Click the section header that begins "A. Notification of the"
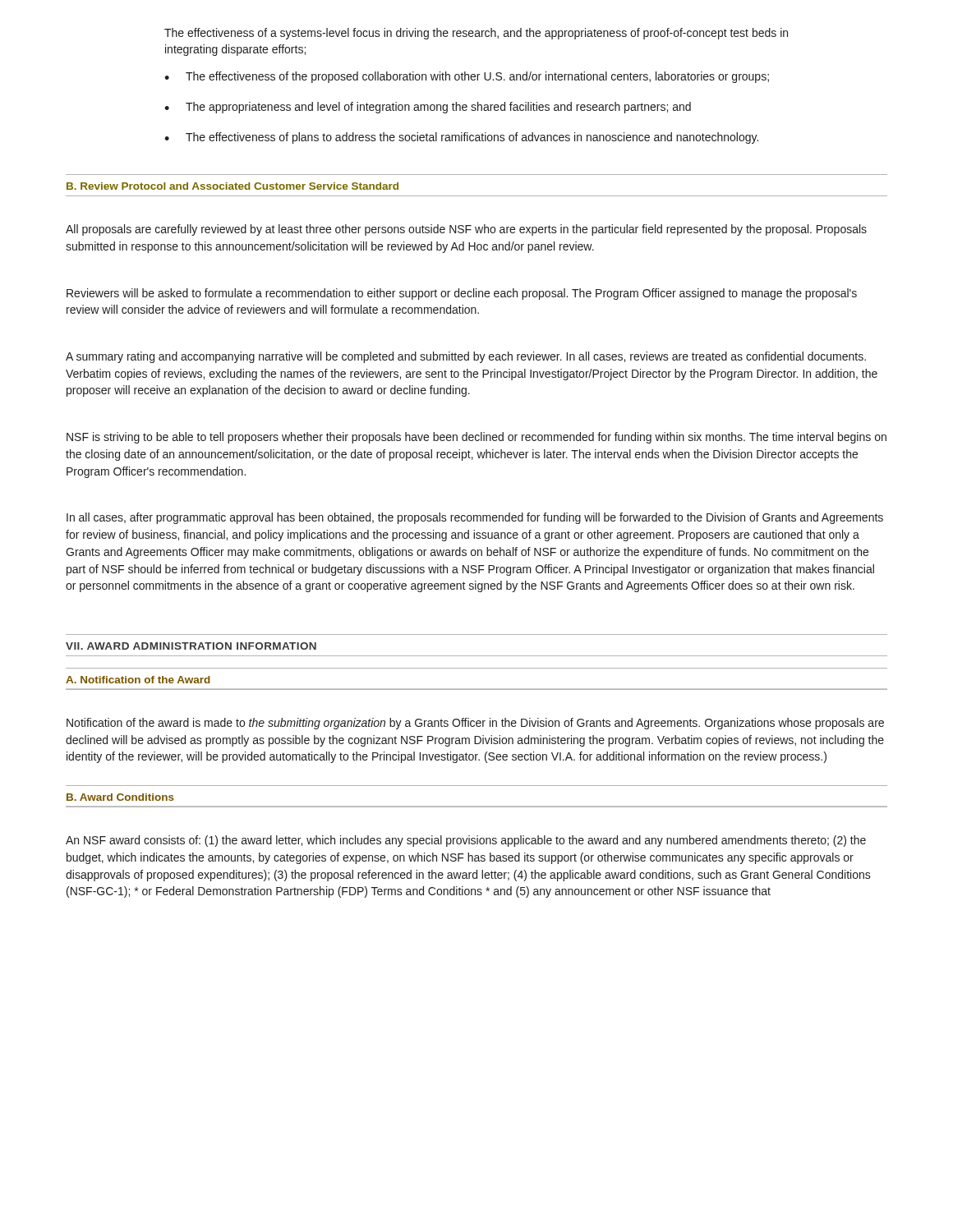The image size is (953, 1232). click(x=138, y=680)
